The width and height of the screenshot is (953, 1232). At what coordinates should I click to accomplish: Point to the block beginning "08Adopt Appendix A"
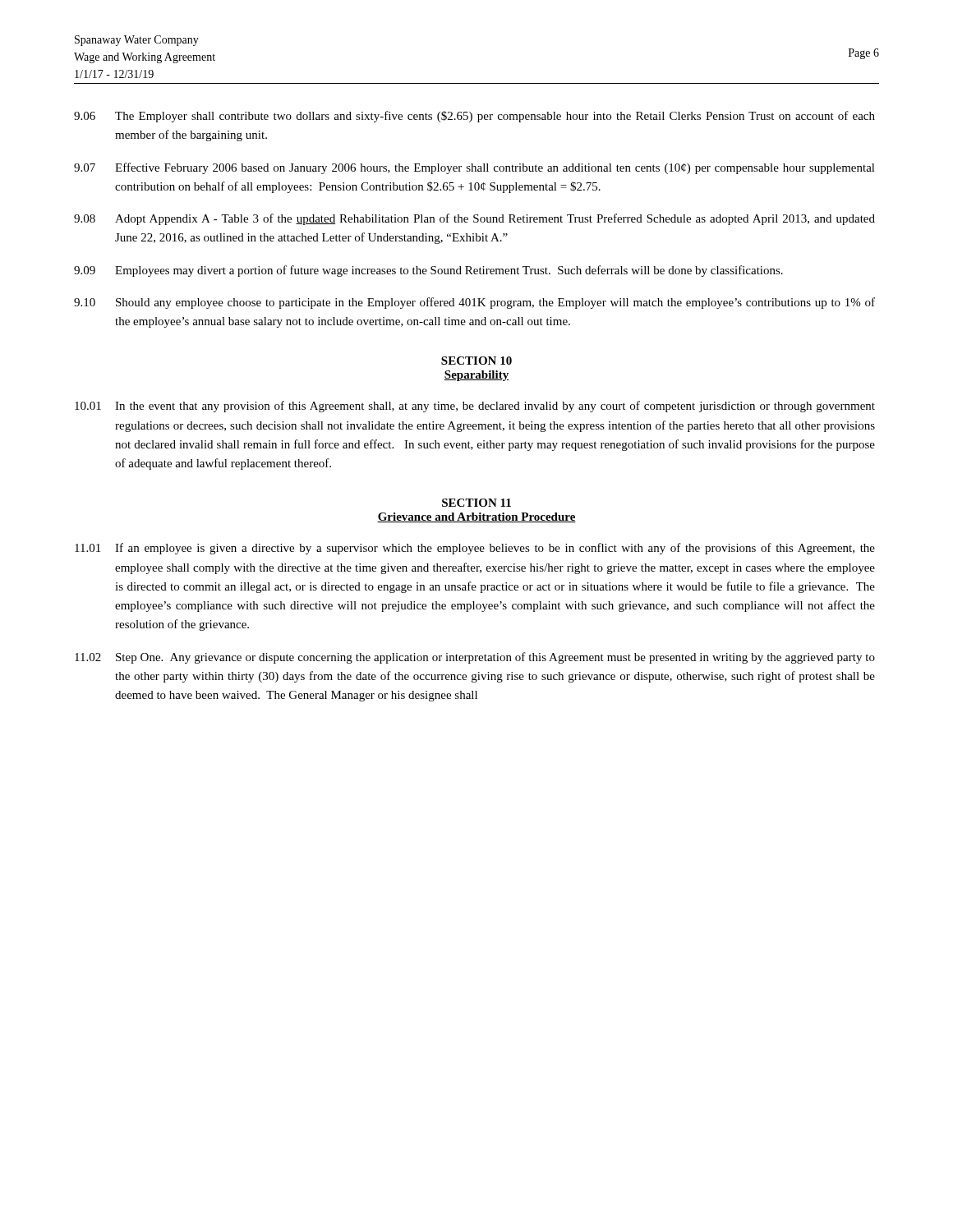click(474, 229)
